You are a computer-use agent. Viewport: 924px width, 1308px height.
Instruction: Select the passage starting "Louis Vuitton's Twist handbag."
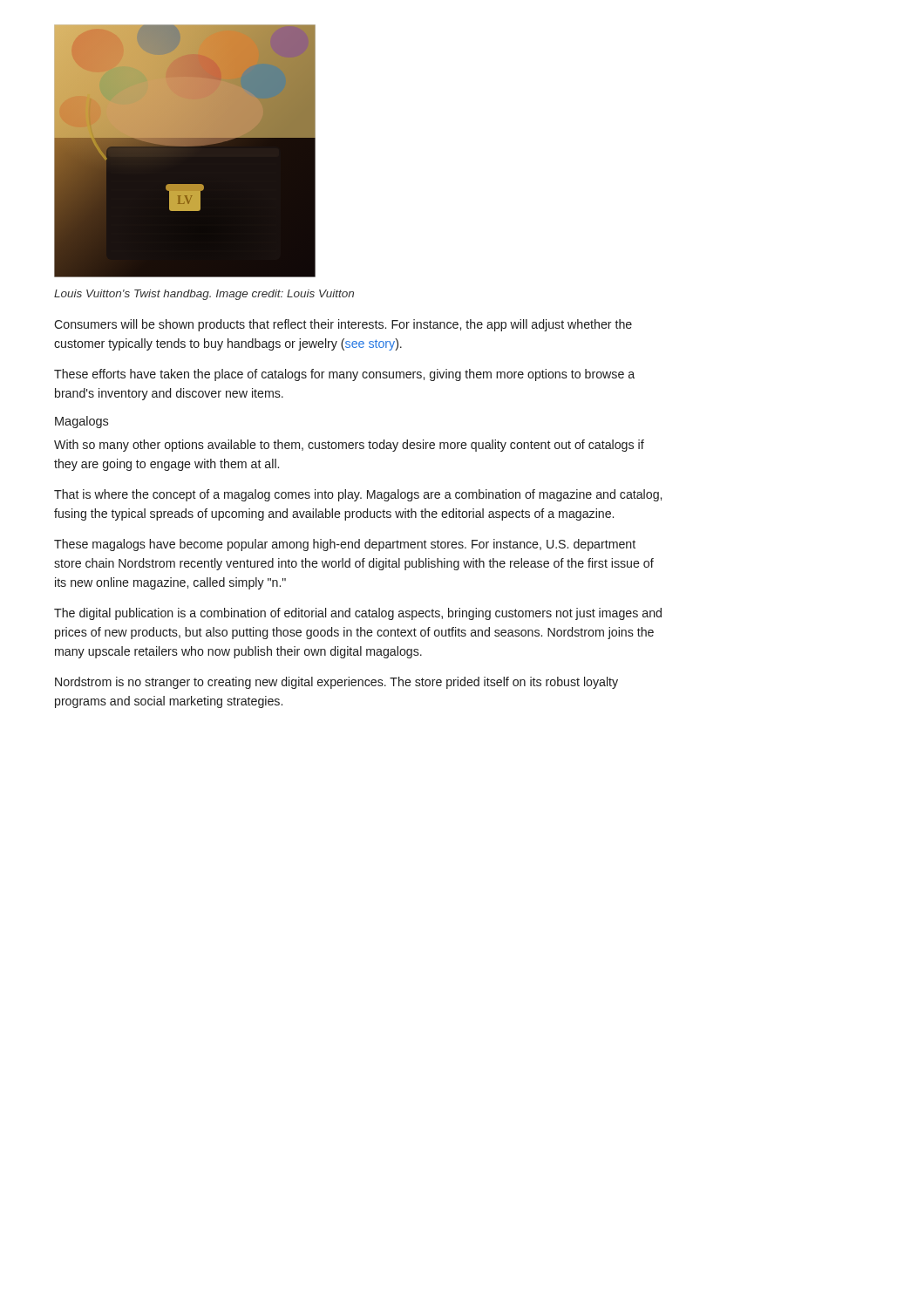click(x=204, y=293)
